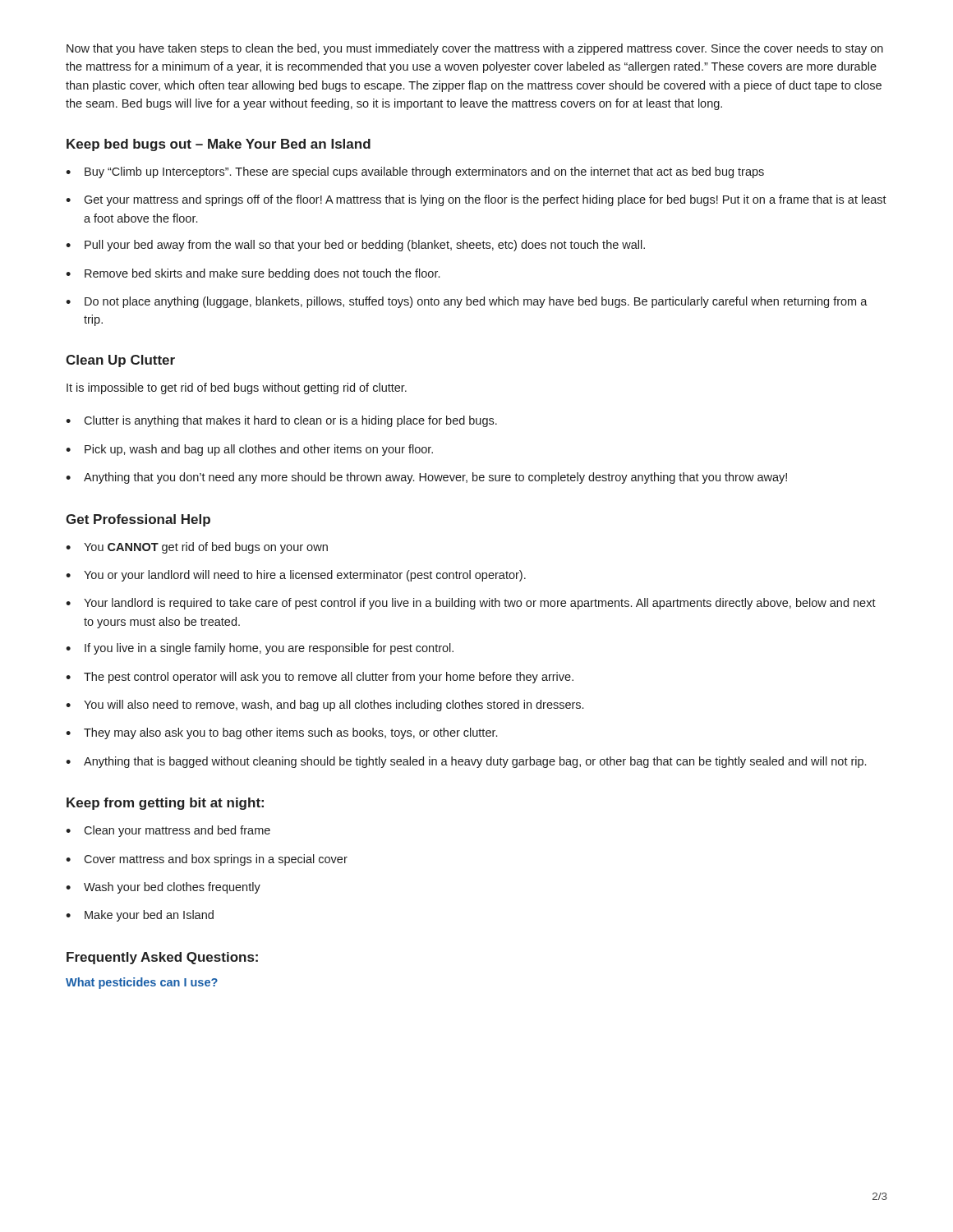The image size is (953, 1232).
Task: Point to the block beginning "• Clean your mattress and"
Action: [168, 831]
